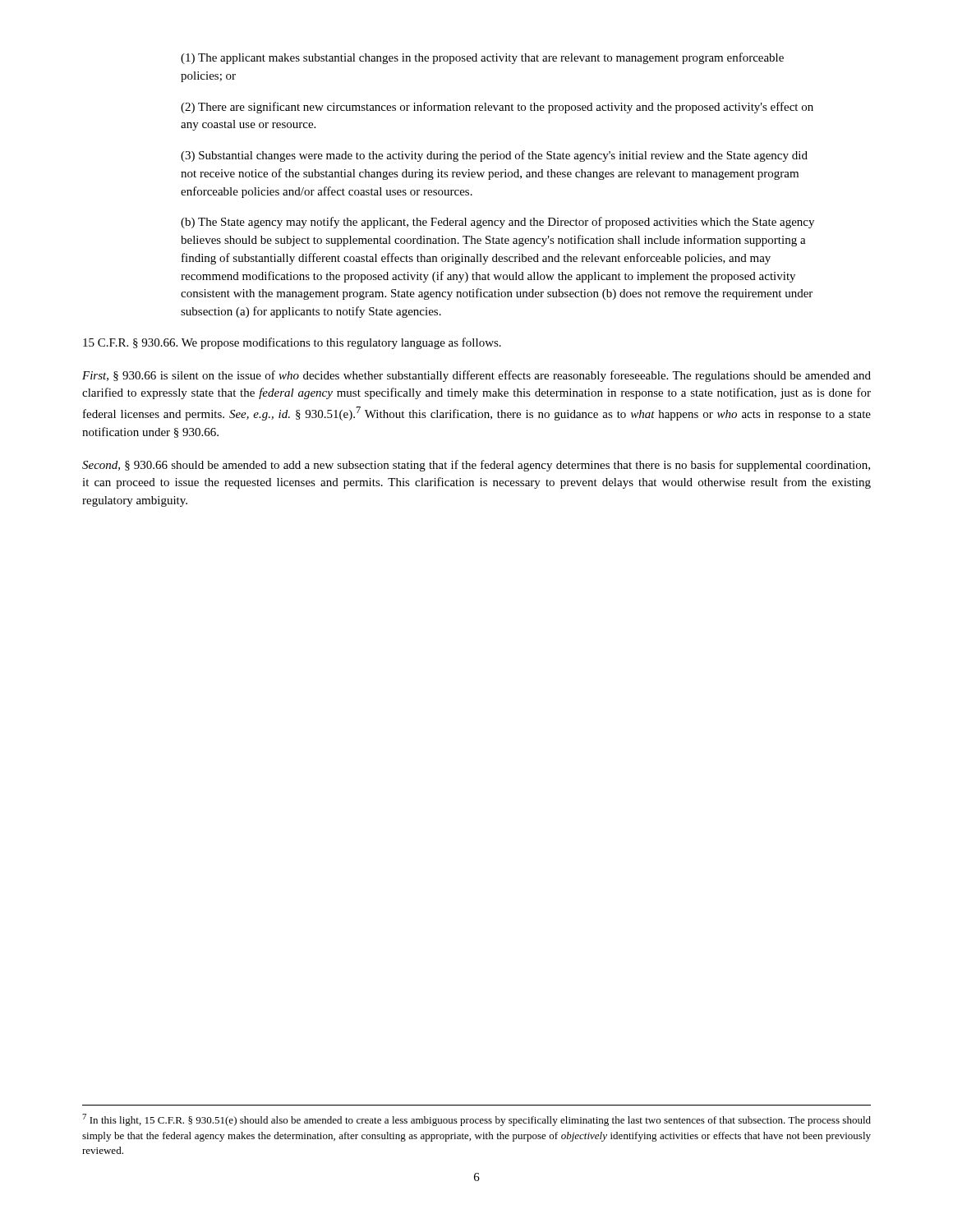Navigate to the text block starting "7 In this light, 15"
Screen dimensions: 1232x953
click(x=476, y=1134)
